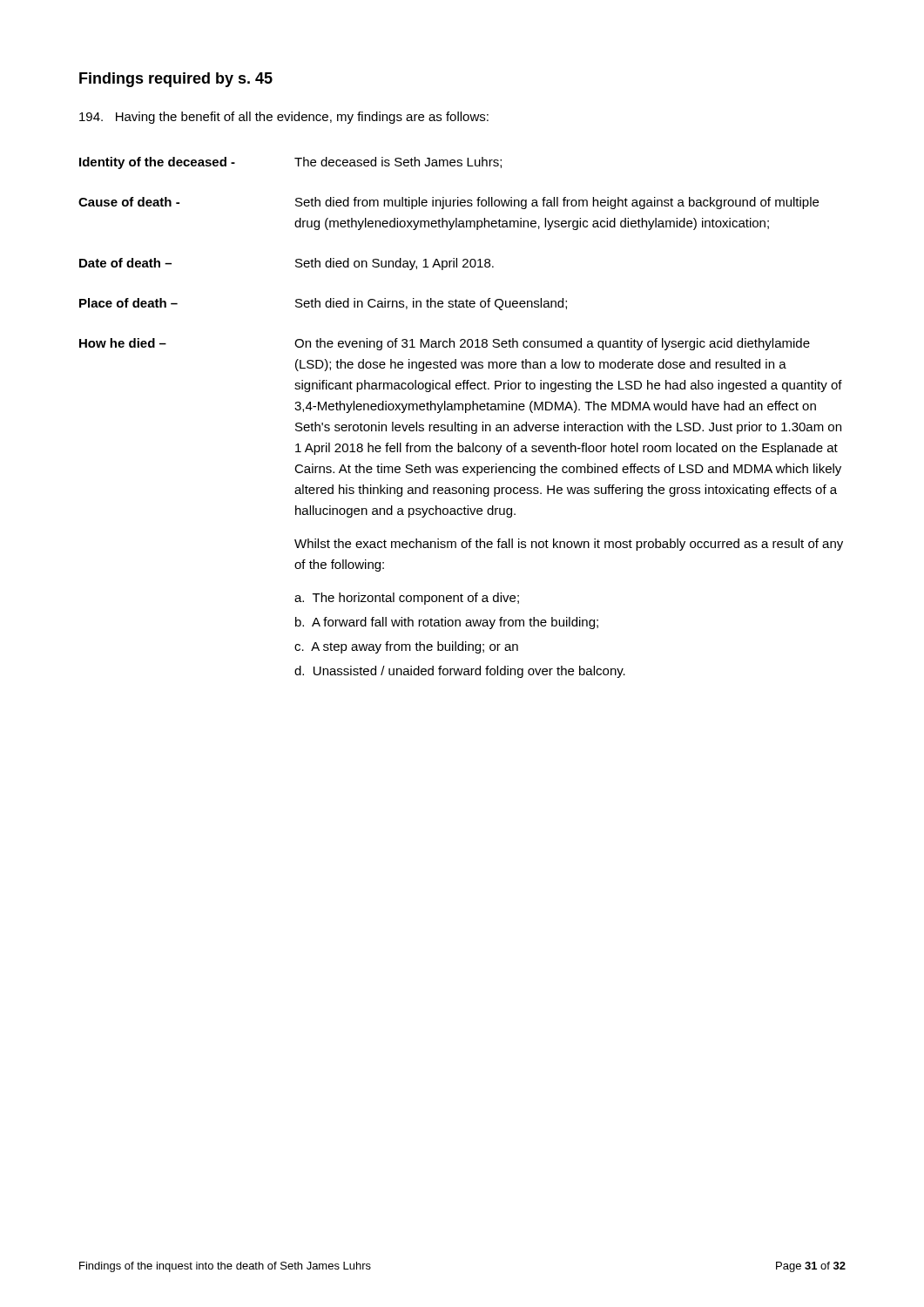
Task: Locate the text starting "Findings required by s. 45"
Action: [x=176, y=78]
